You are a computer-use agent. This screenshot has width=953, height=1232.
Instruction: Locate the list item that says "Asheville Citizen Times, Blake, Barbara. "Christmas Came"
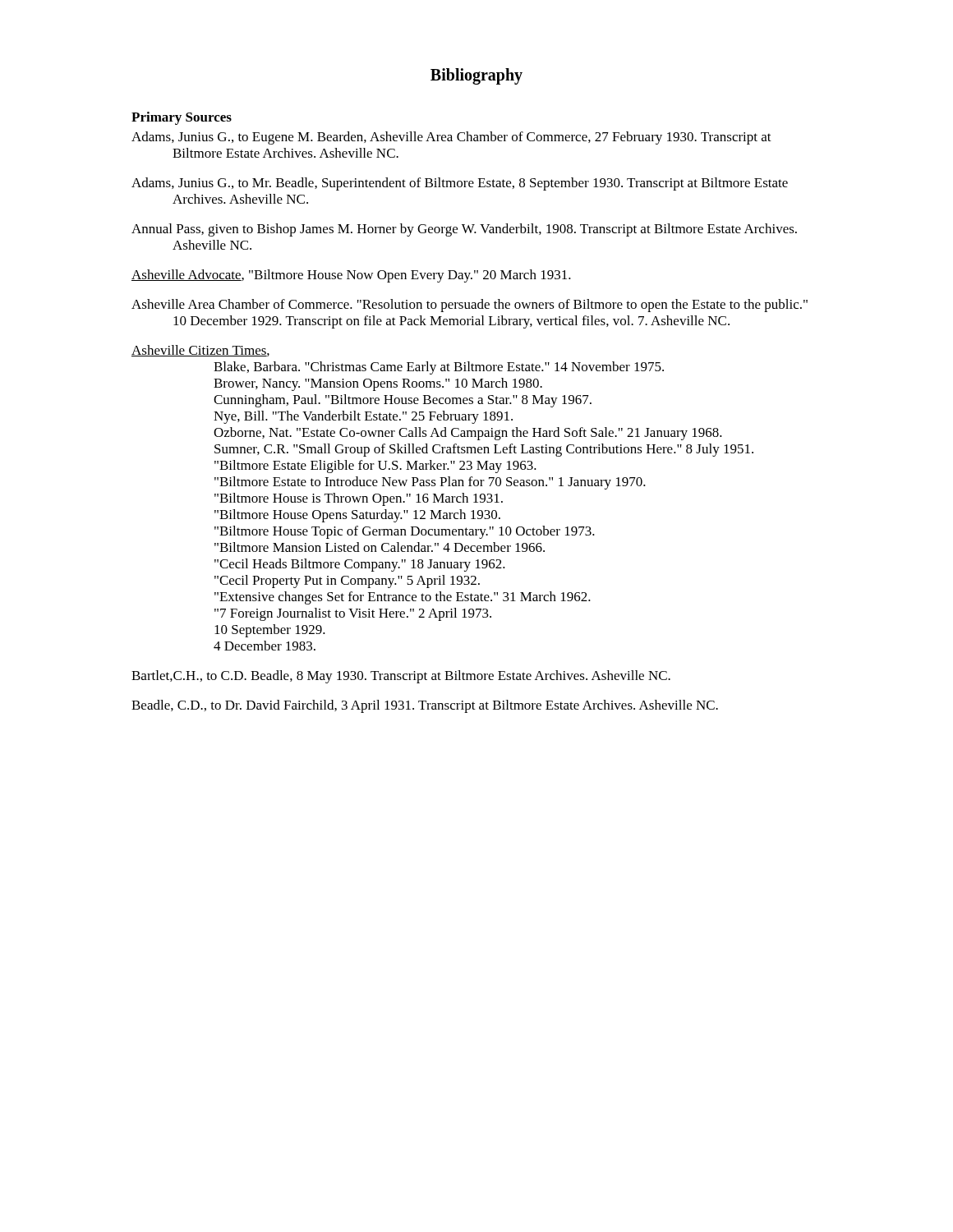click(x=476, y=499)
